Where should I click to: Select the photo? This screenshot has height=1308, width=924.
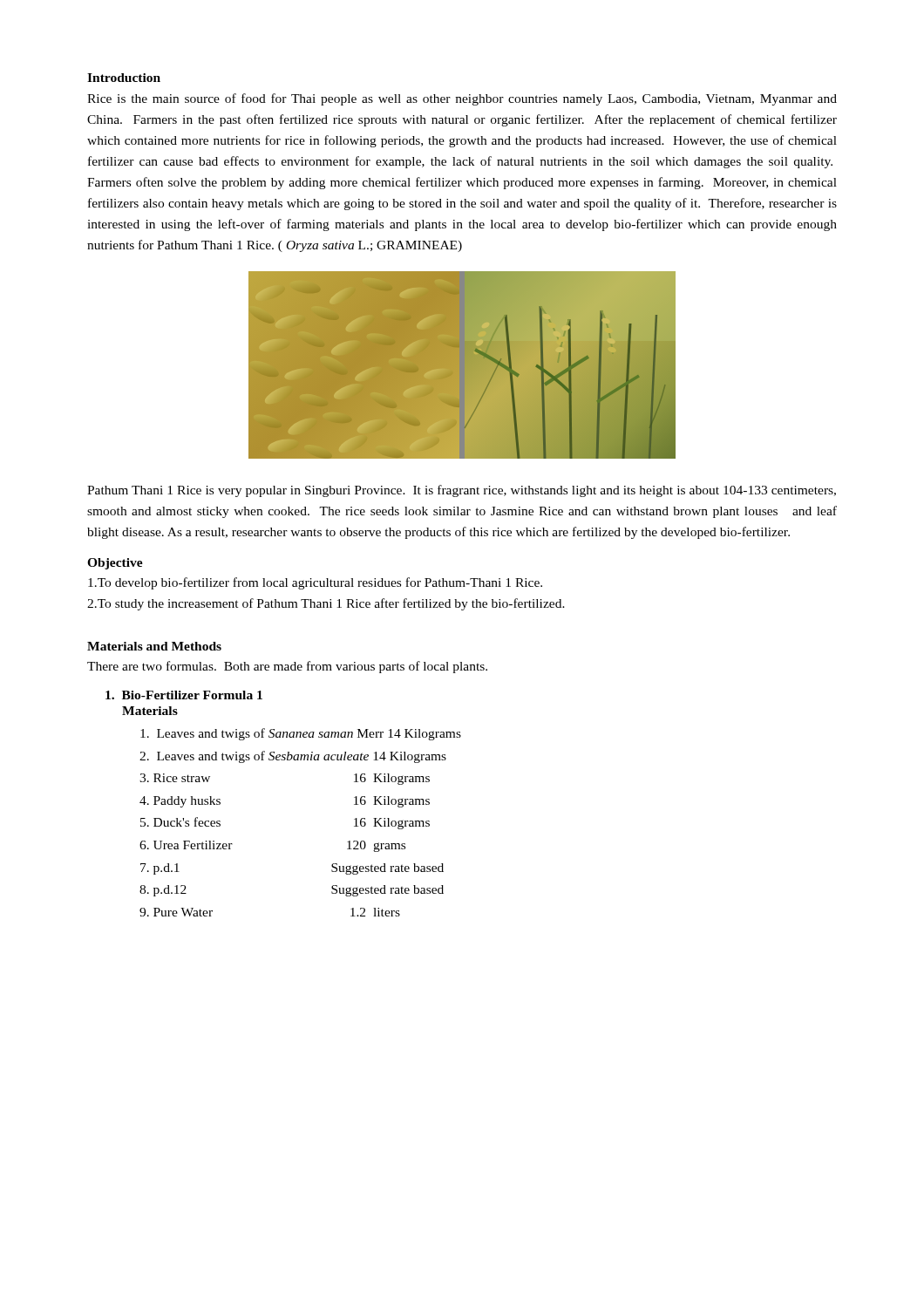[x=462, y=367]
